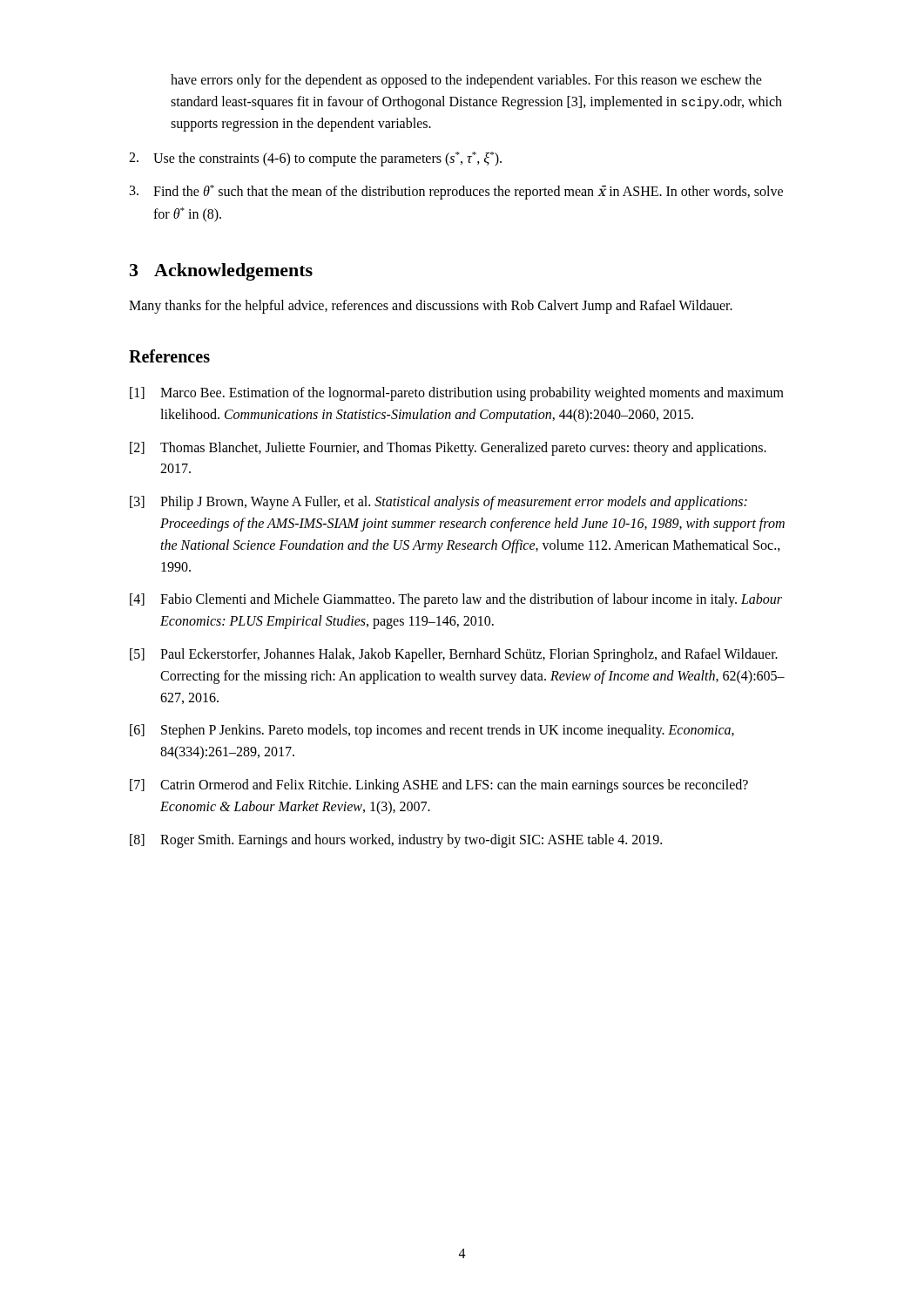Click on the region starting "[4] Fabio Clementi and Michele Giammatteo."

[462, 611]
